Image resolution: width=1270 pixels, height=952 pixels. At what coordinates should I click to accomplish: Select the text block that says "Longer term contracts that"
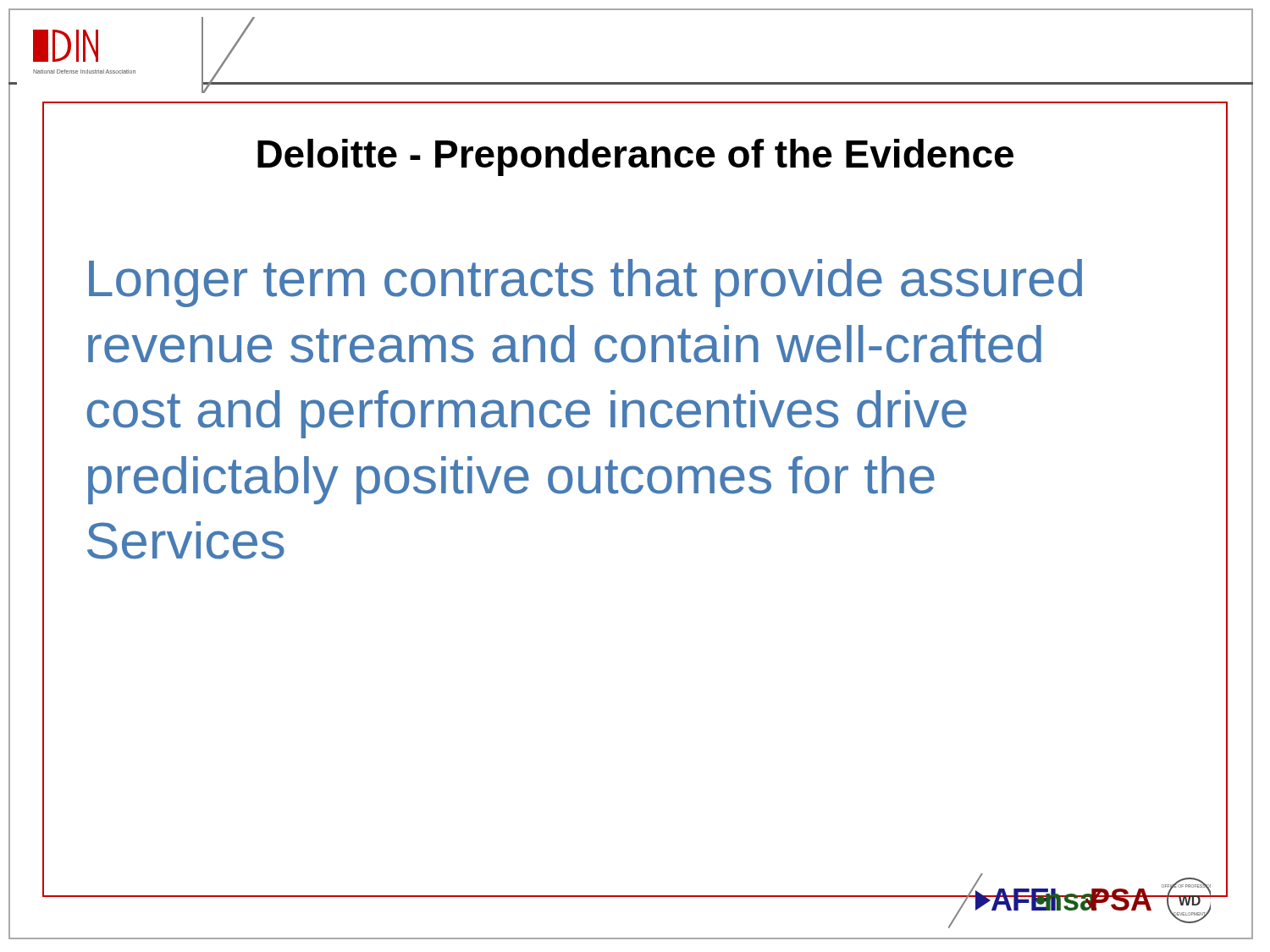coord(593,409)
